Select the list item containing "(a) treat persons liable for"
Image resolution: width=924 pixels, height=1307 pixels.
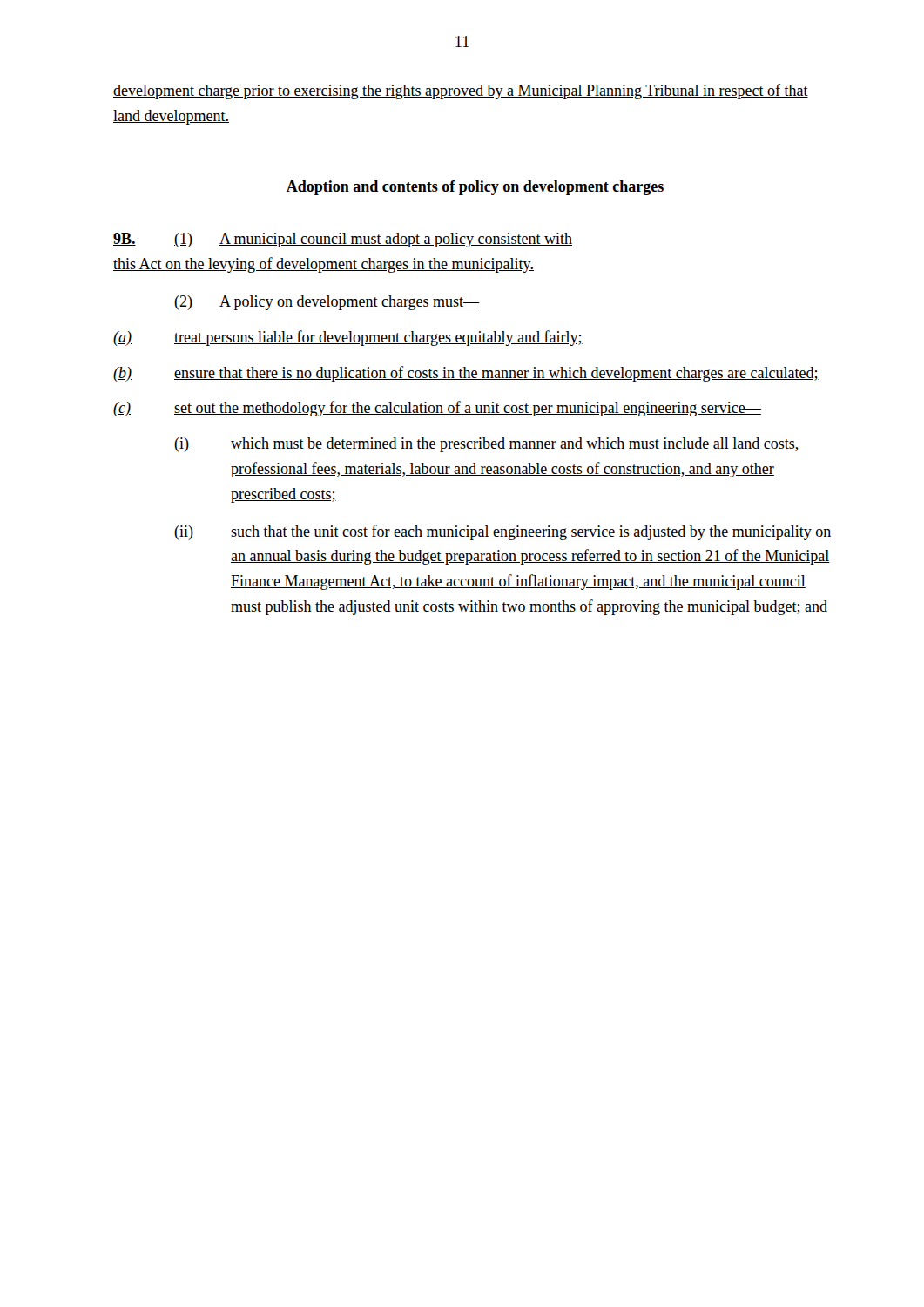tap(475, 337)
